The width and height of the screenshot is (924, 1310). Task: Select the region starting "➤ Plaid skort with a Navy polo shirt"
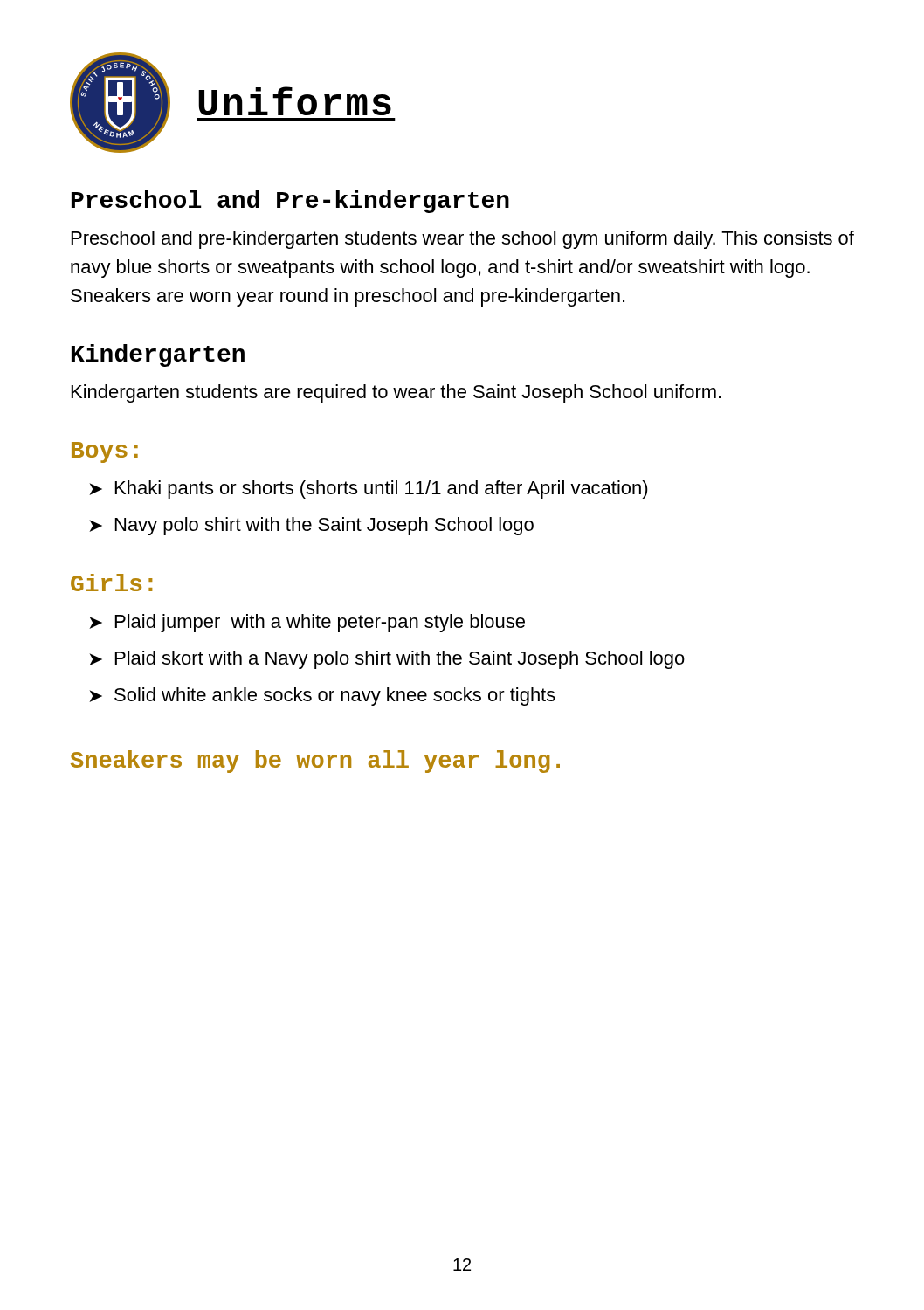386,658
